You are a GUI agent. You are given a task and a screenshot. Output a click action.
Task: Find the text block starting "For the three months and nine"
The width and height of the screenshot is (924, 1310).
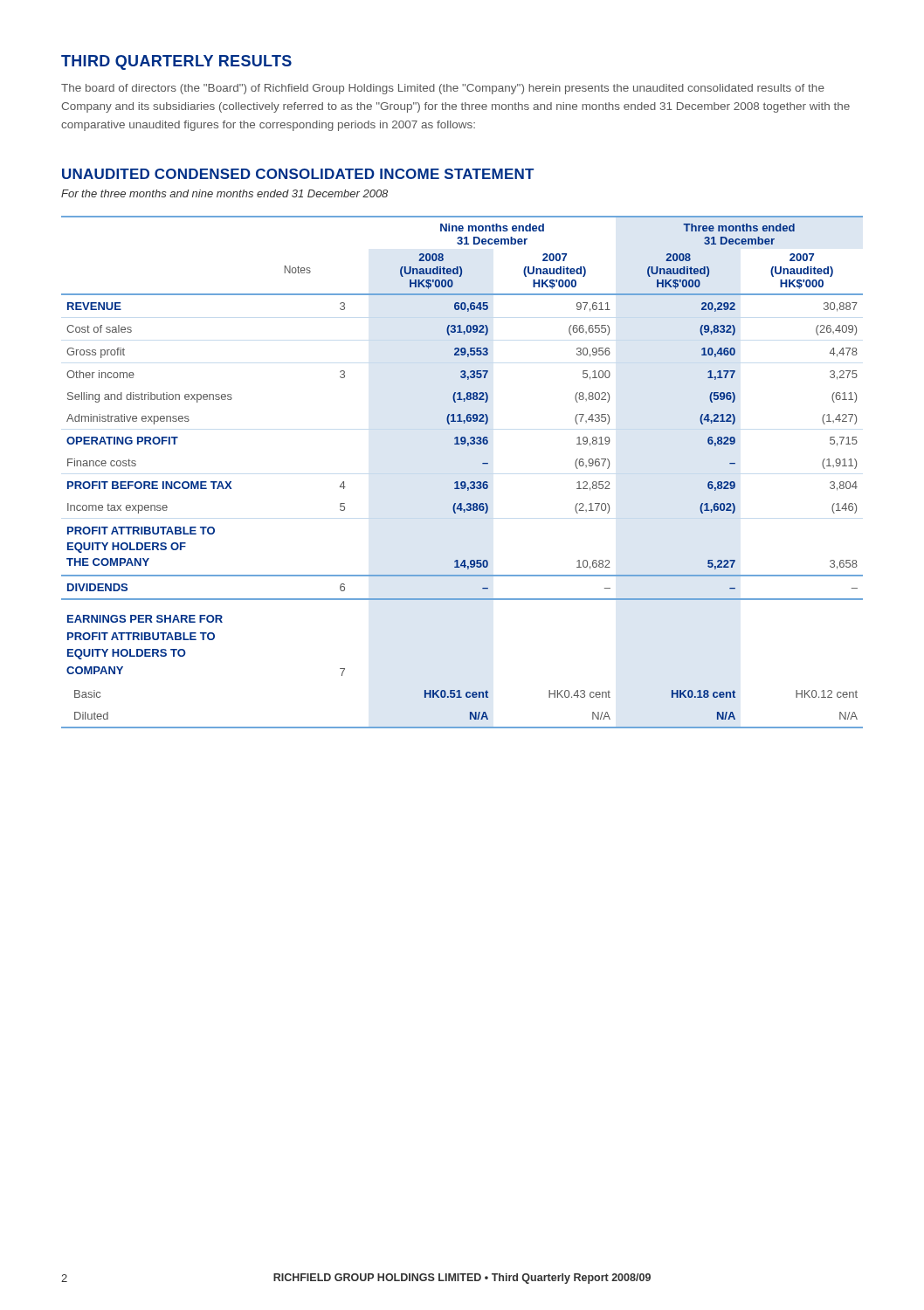point(225,193)
